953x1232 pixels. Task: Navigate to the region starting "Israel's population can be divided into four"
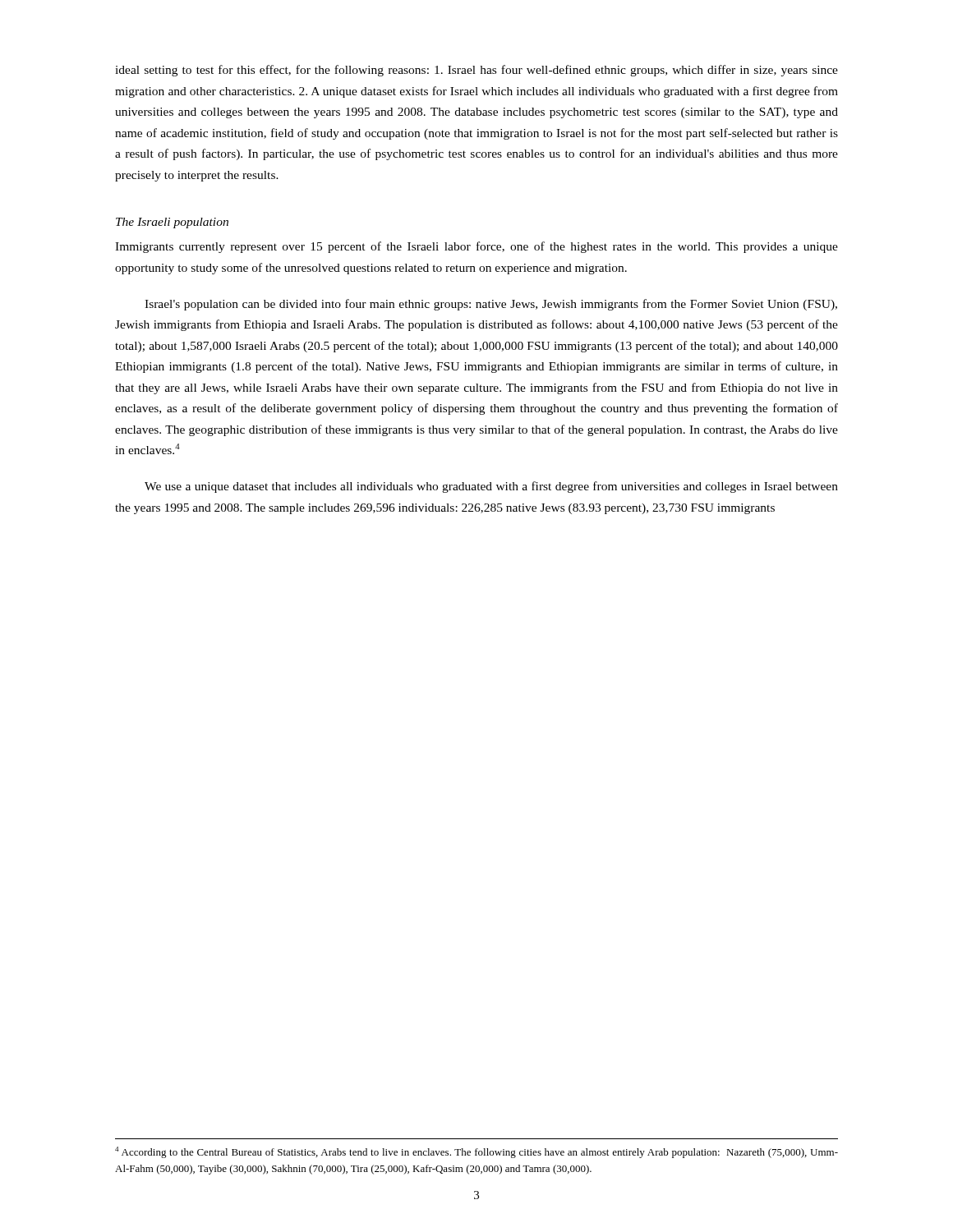(476, 377)
